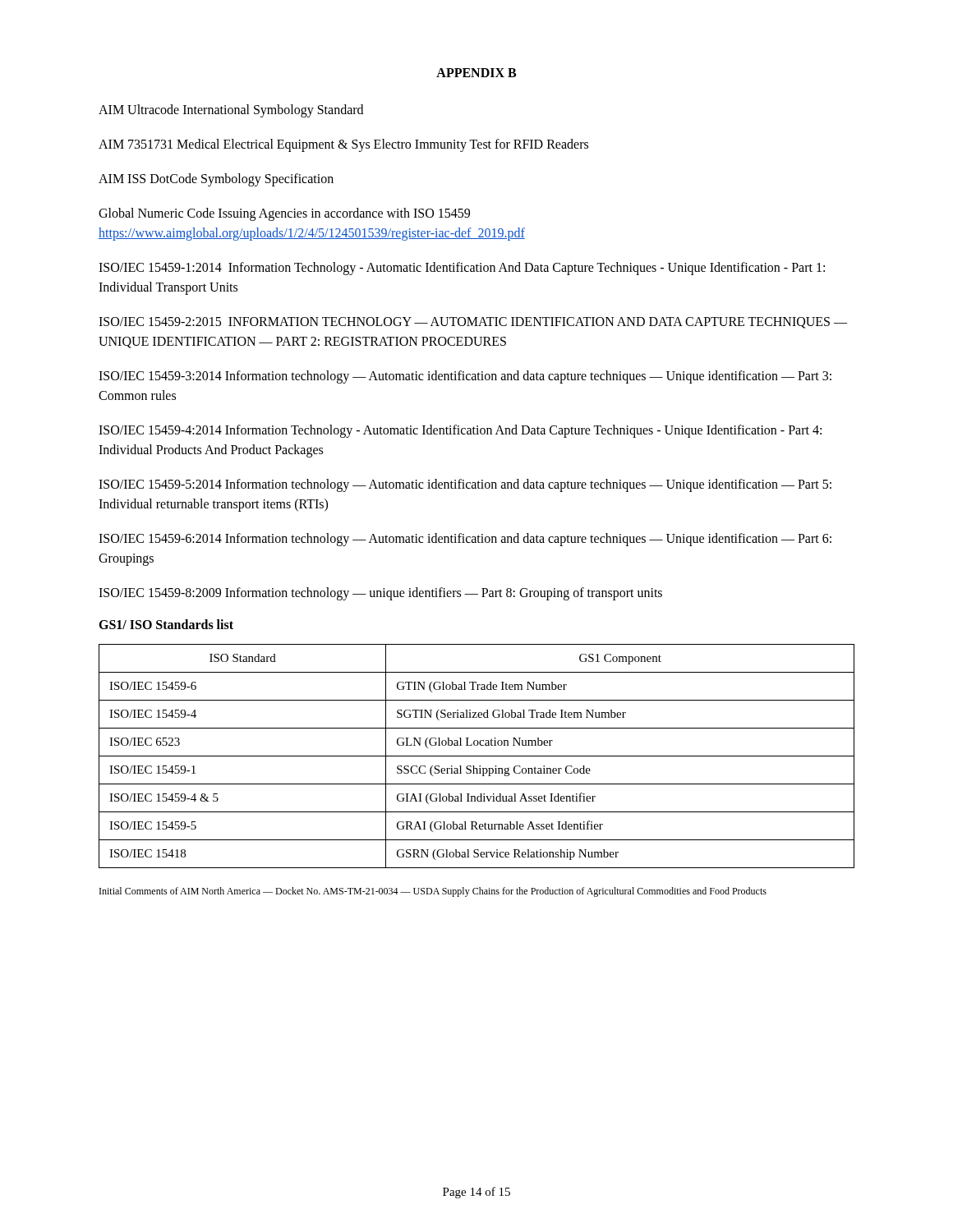Screen dimensions: 1232x953
Task: Select the text that reads "AIM ISS DotCode Symbology Specification"
Action: pyautogui.click(x=216, y=179)
